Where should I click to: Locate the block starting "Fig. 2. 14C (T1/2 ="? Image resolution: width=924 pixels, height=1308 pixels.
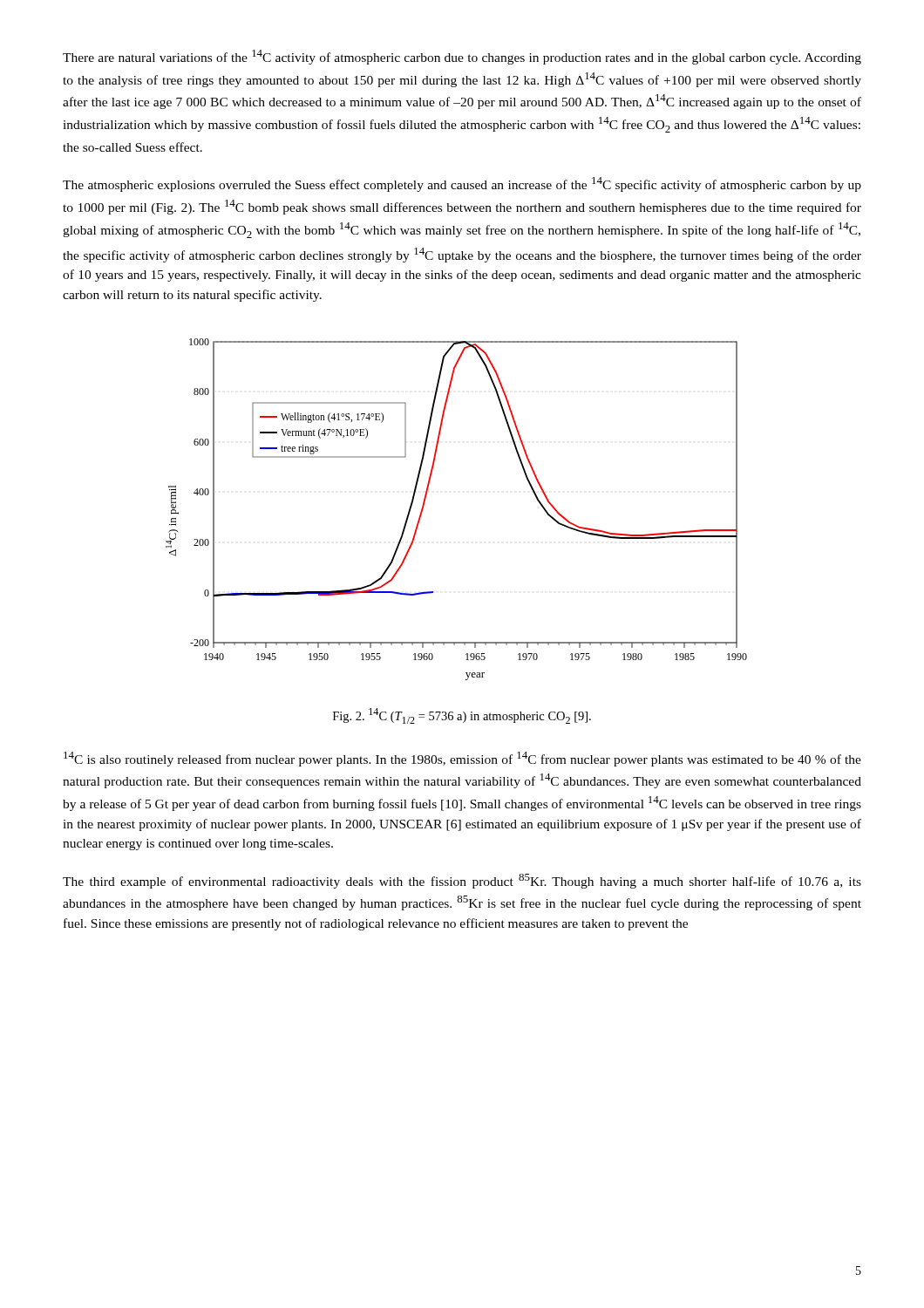[462, 715]
